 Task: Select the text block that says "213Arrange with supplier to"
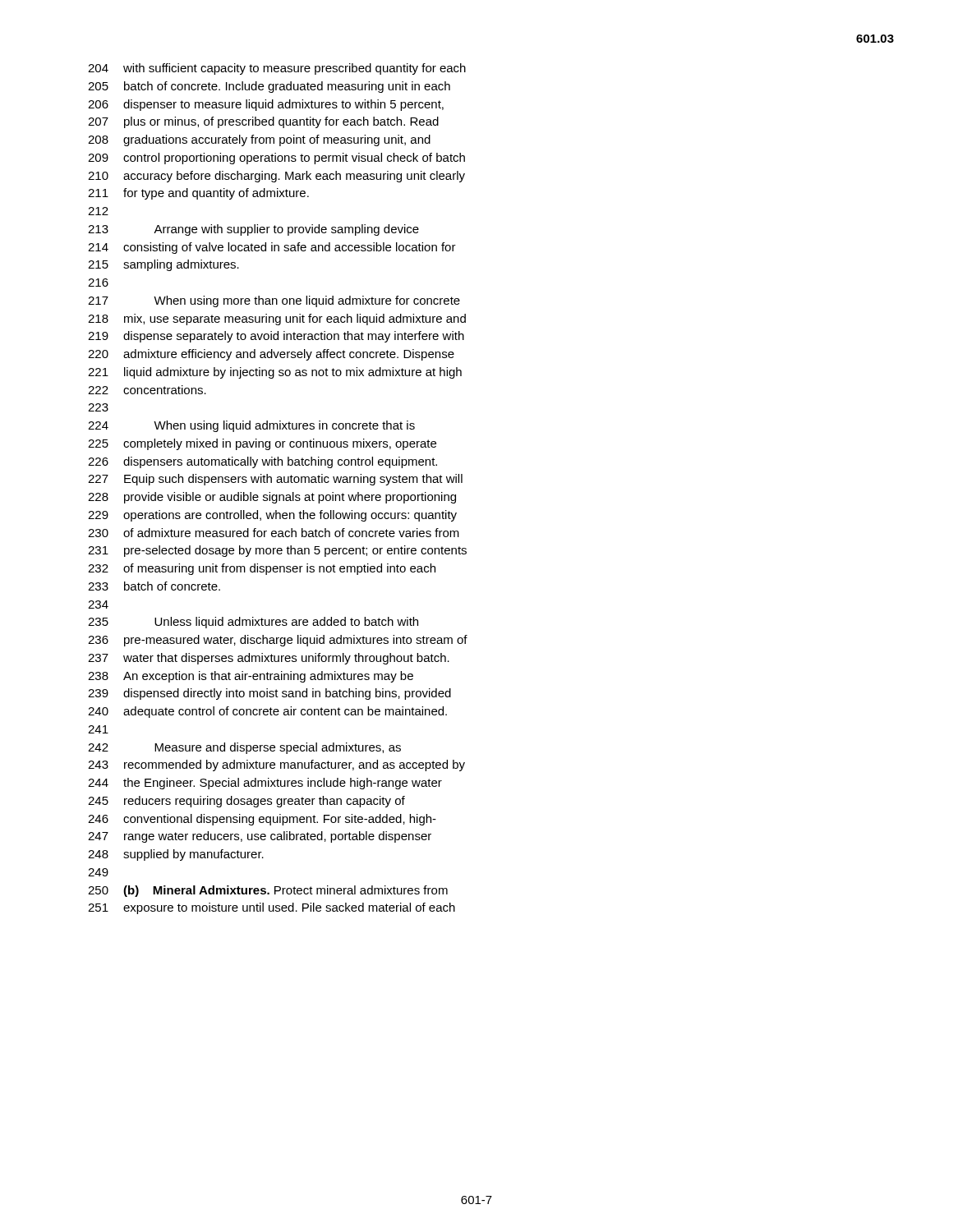(x=253, y=230)
